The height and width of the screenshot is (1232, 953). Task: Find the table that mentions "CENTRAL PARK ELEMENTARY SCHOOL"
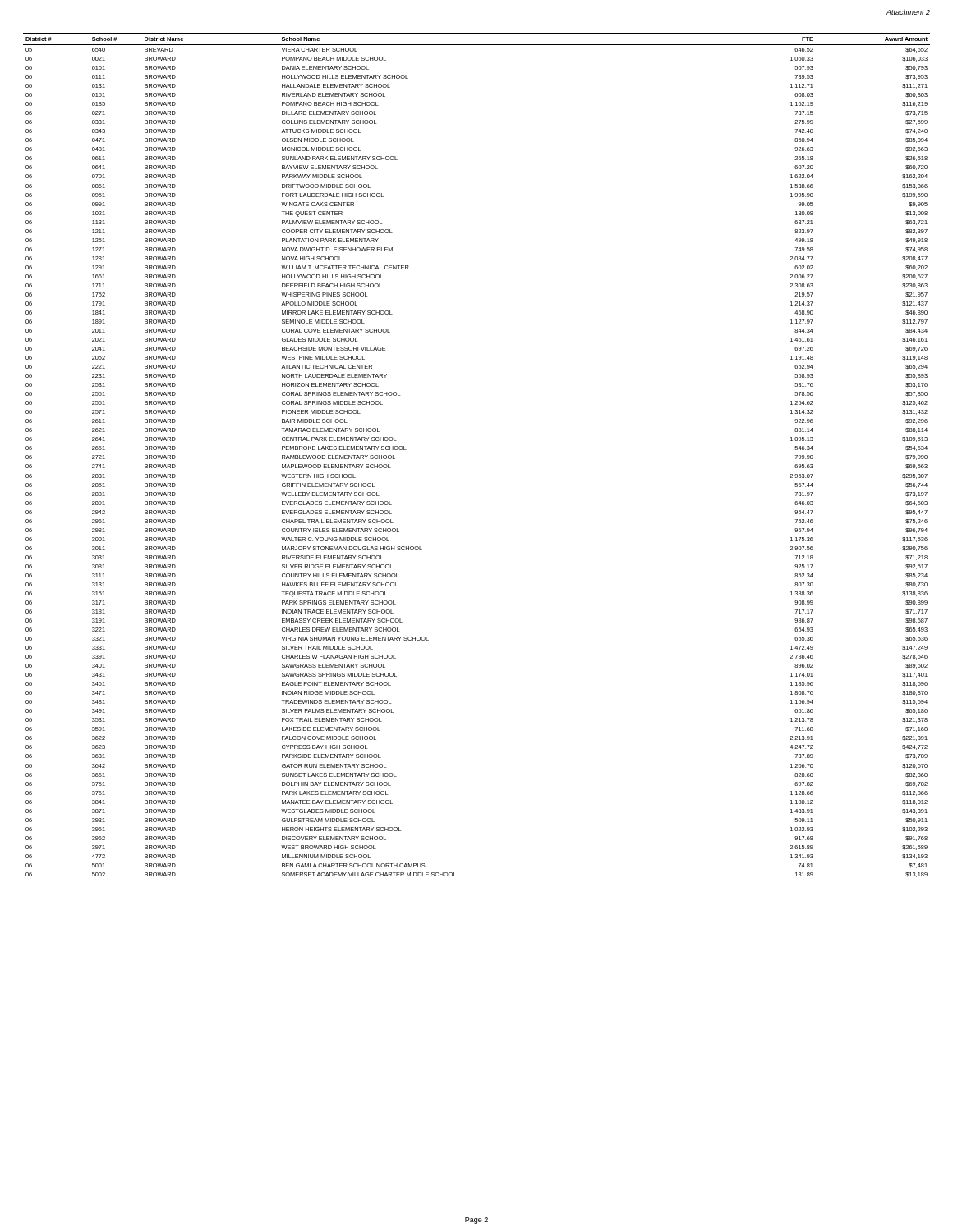[x=476, y=456]
